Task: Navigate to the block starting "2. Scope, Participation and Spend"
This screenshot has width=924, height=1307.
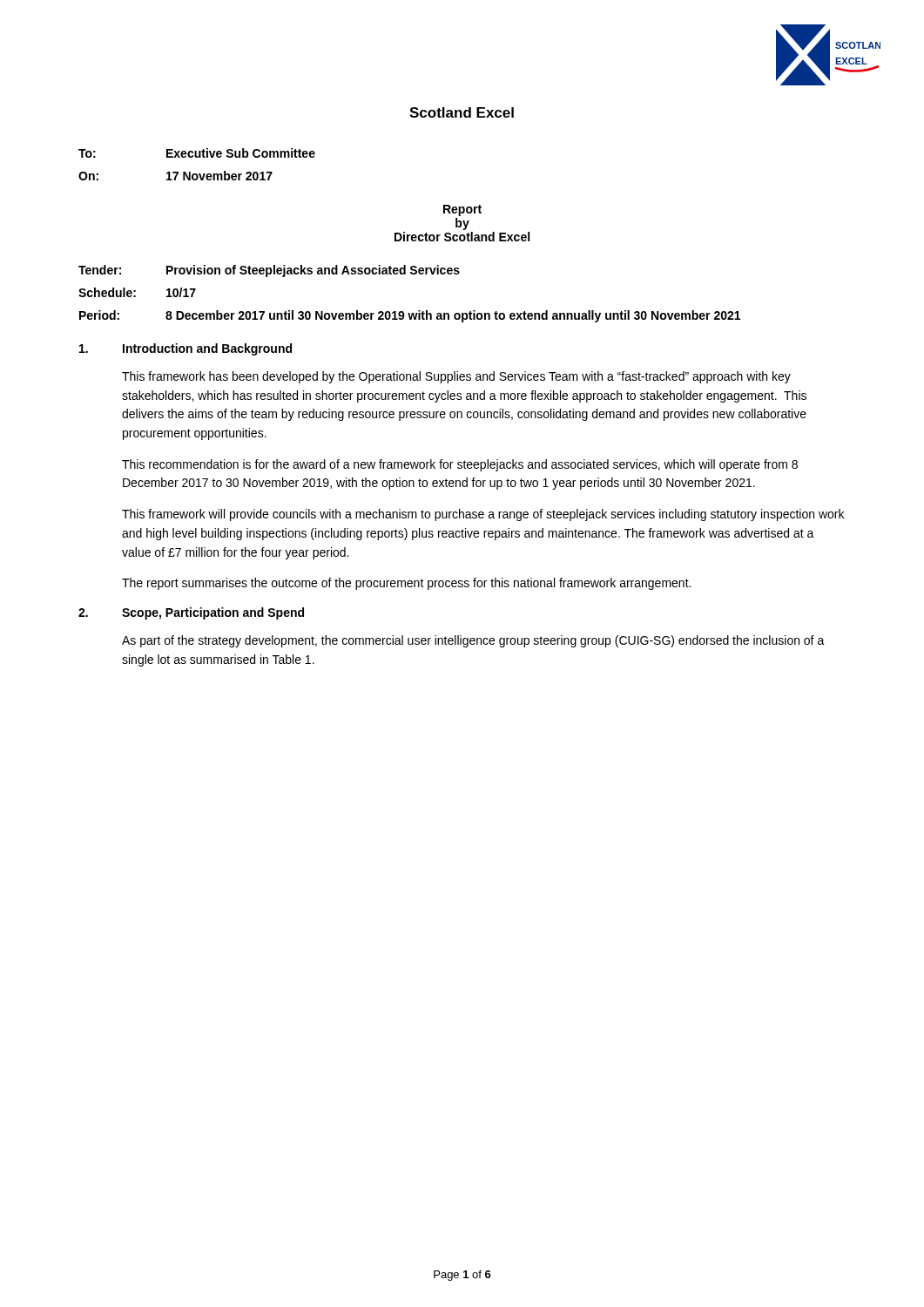Action: [x=192, y=612]
